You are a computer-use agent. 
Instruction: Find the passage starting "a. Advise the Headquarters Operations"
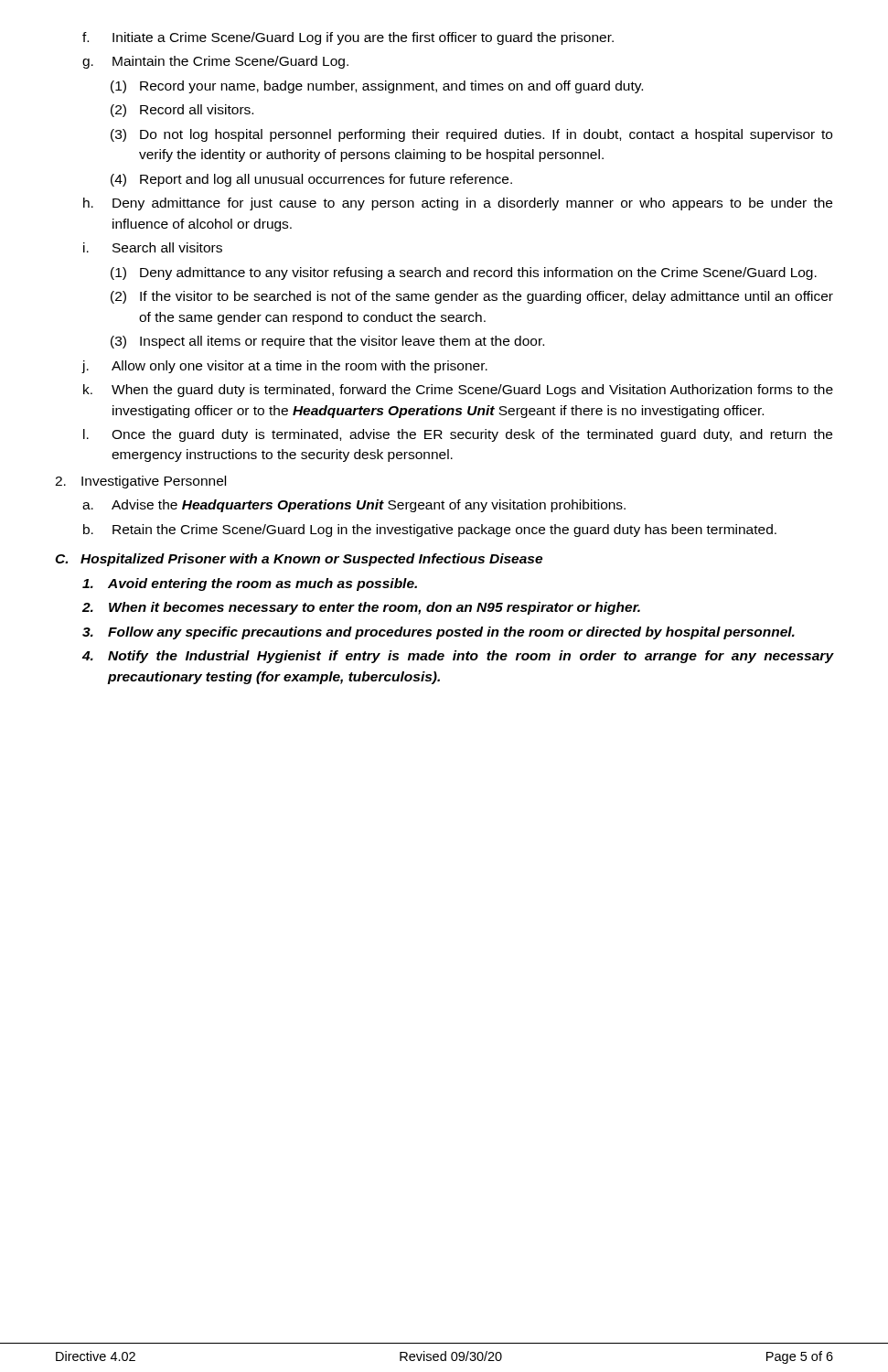(458, 505)
